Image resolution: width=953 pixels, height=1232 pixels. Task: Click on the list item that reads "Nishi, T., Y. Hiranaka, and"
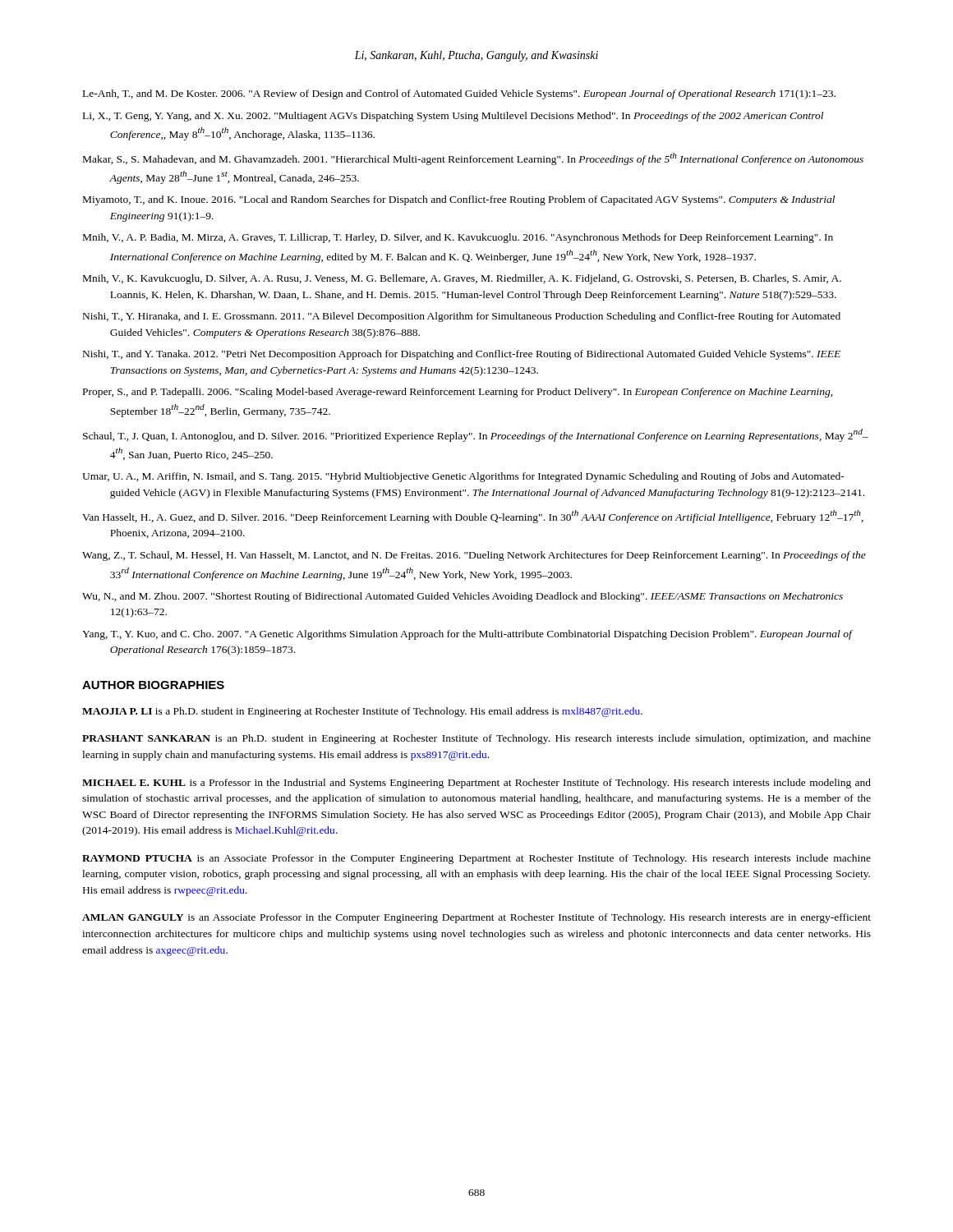pos(461,324)
